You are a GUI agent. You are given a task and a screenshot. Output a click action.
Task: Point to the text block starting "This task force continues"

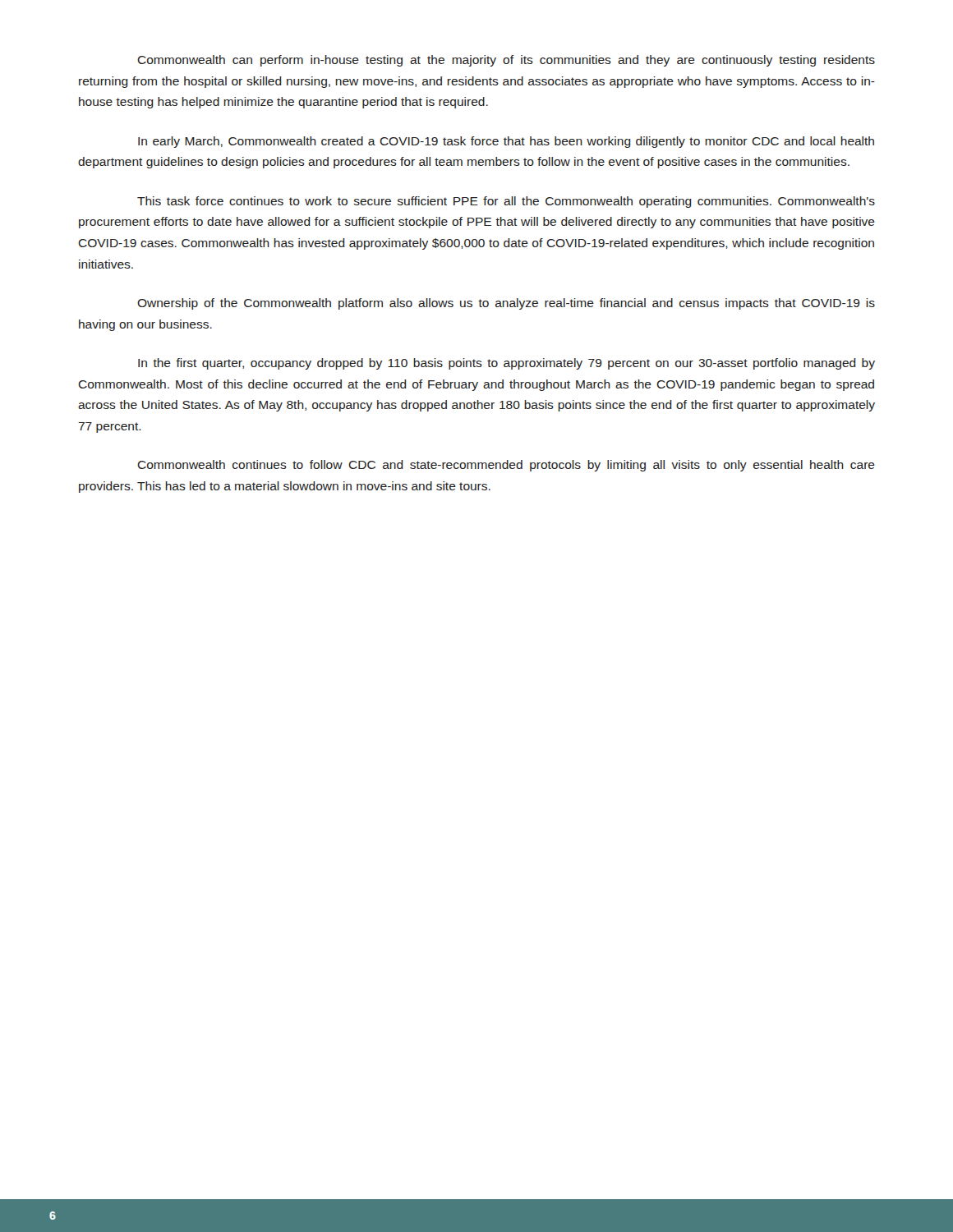(476, 232)
